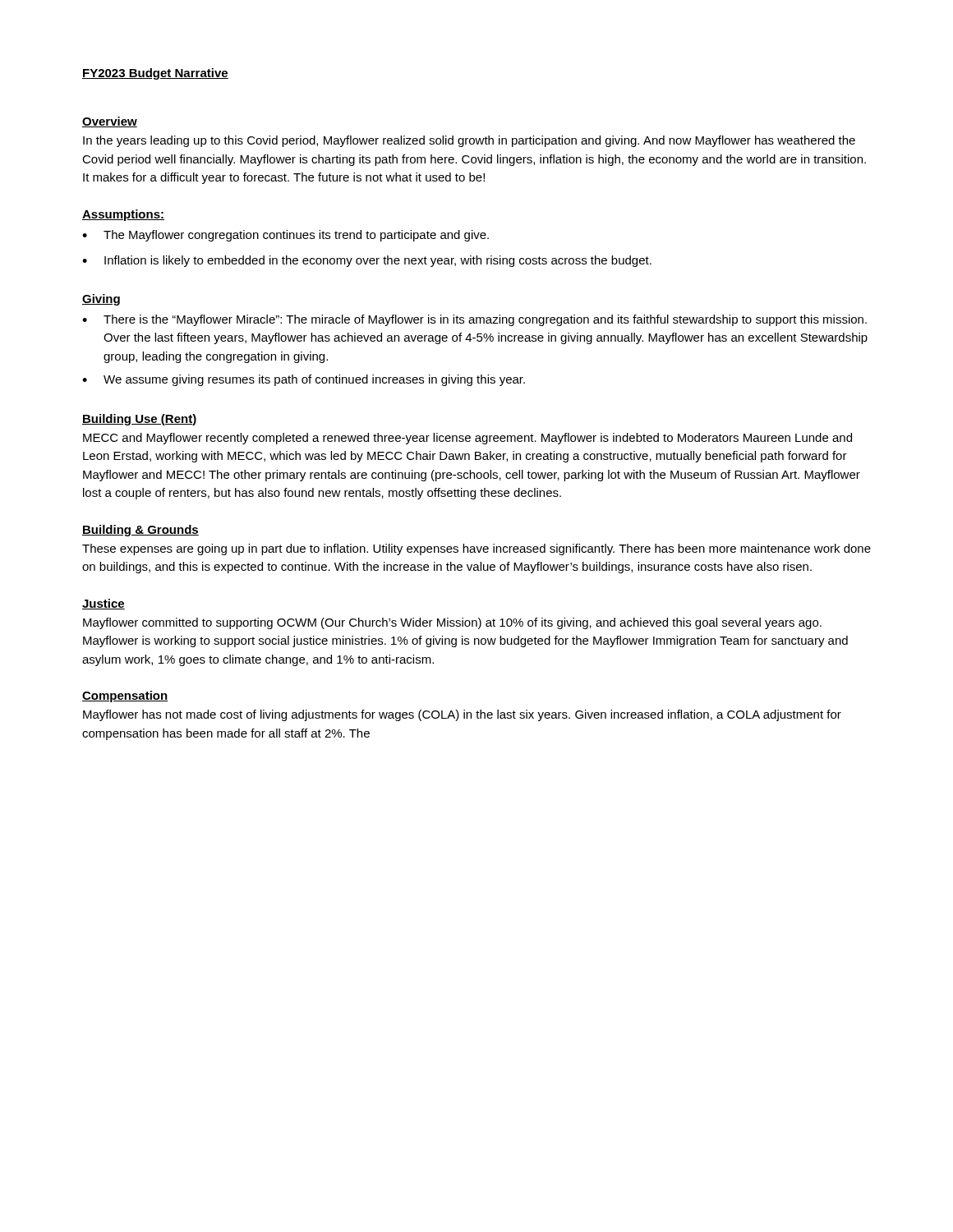Click on the text starting "FY2023 Budget Narrative"
953x1232 pixels.
155,73
